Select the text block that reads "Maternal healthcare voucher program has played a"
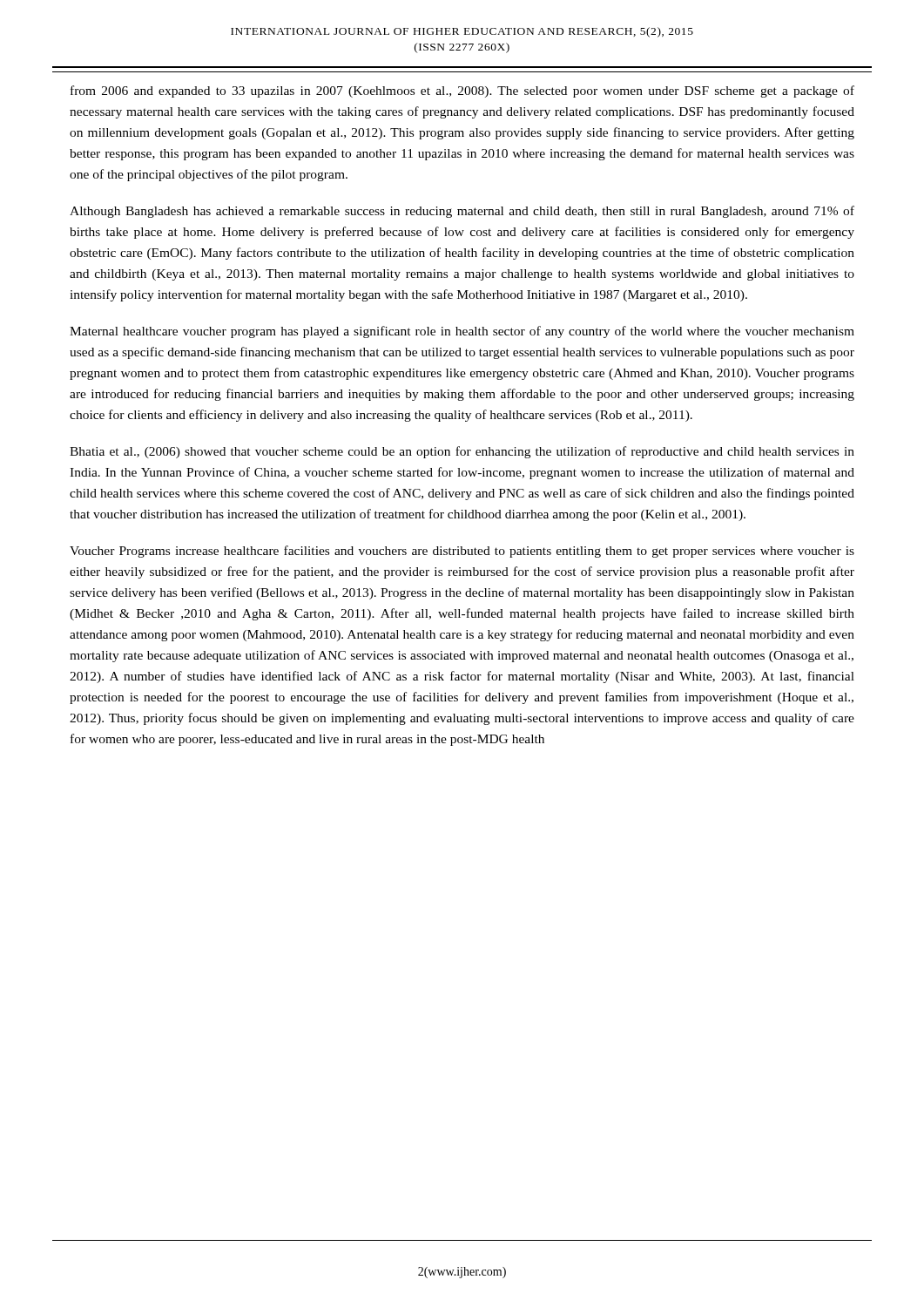 pos(462,373)
